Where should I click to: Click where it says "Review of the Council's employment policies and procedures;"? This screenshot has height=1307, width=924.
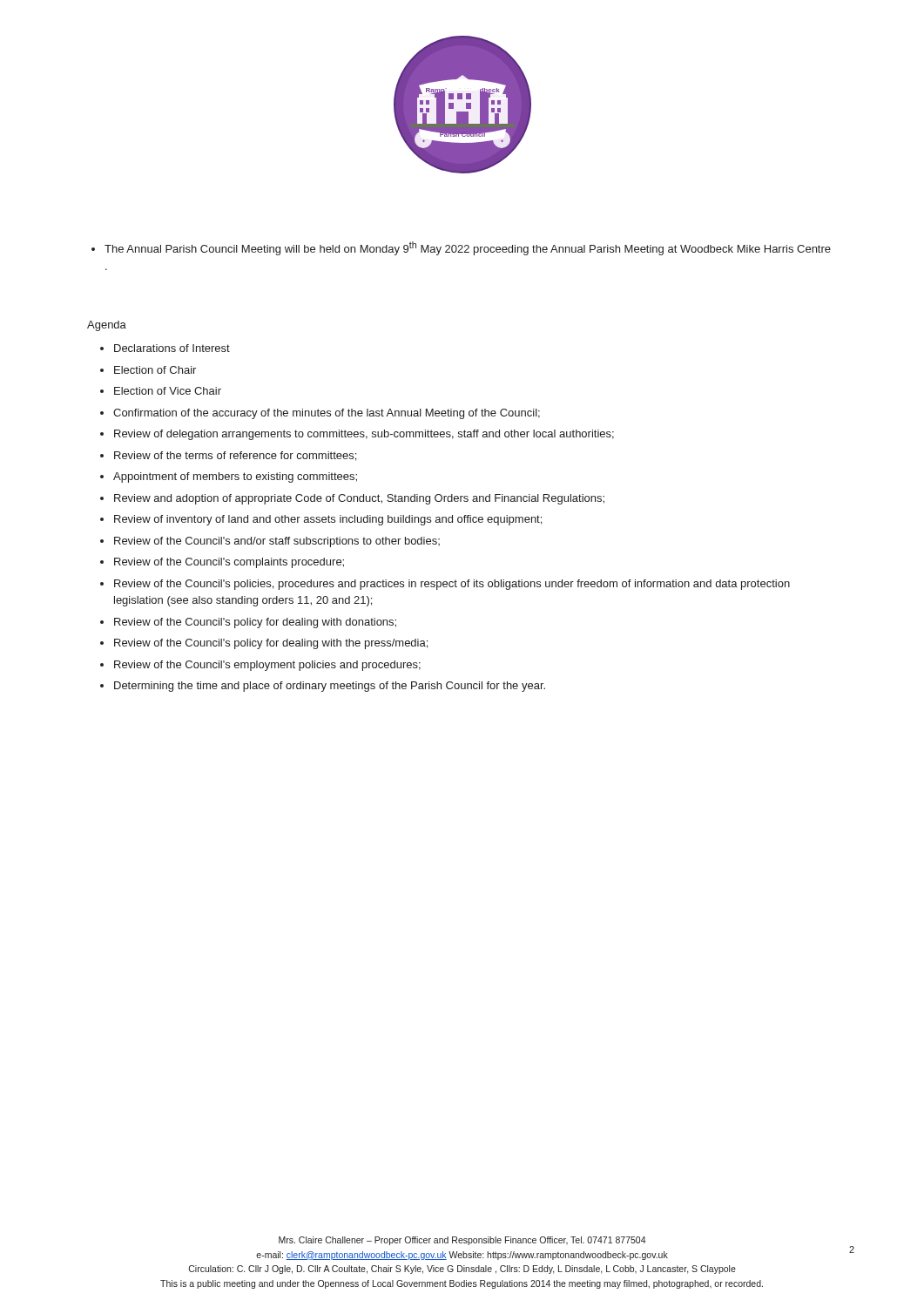point(267,664)
